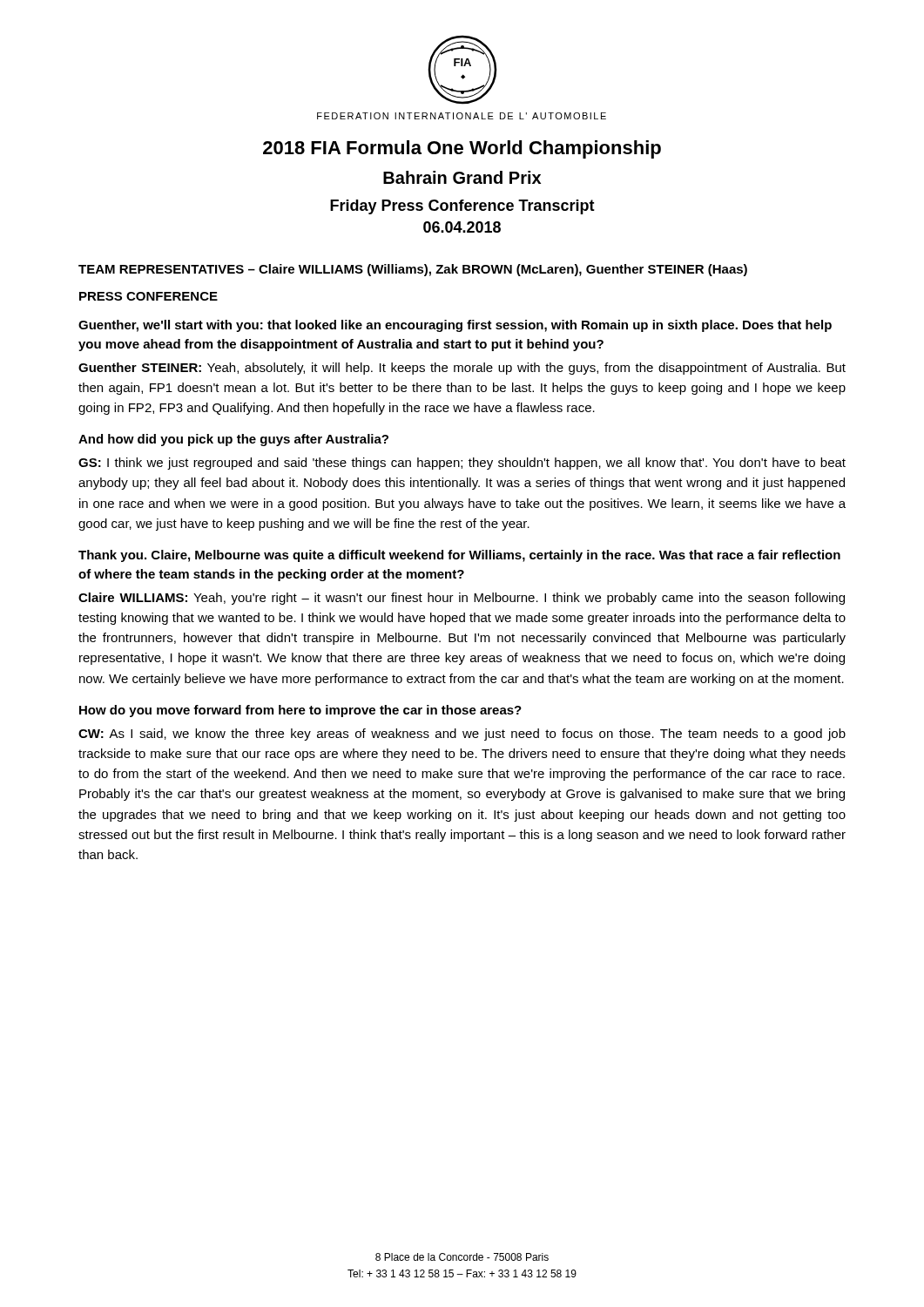The height and width of the screenshot is (1307, 924).
Task: Find the text block starting "Thank you. Claire, Melbourne was quite a"
Action: [460, 564]
